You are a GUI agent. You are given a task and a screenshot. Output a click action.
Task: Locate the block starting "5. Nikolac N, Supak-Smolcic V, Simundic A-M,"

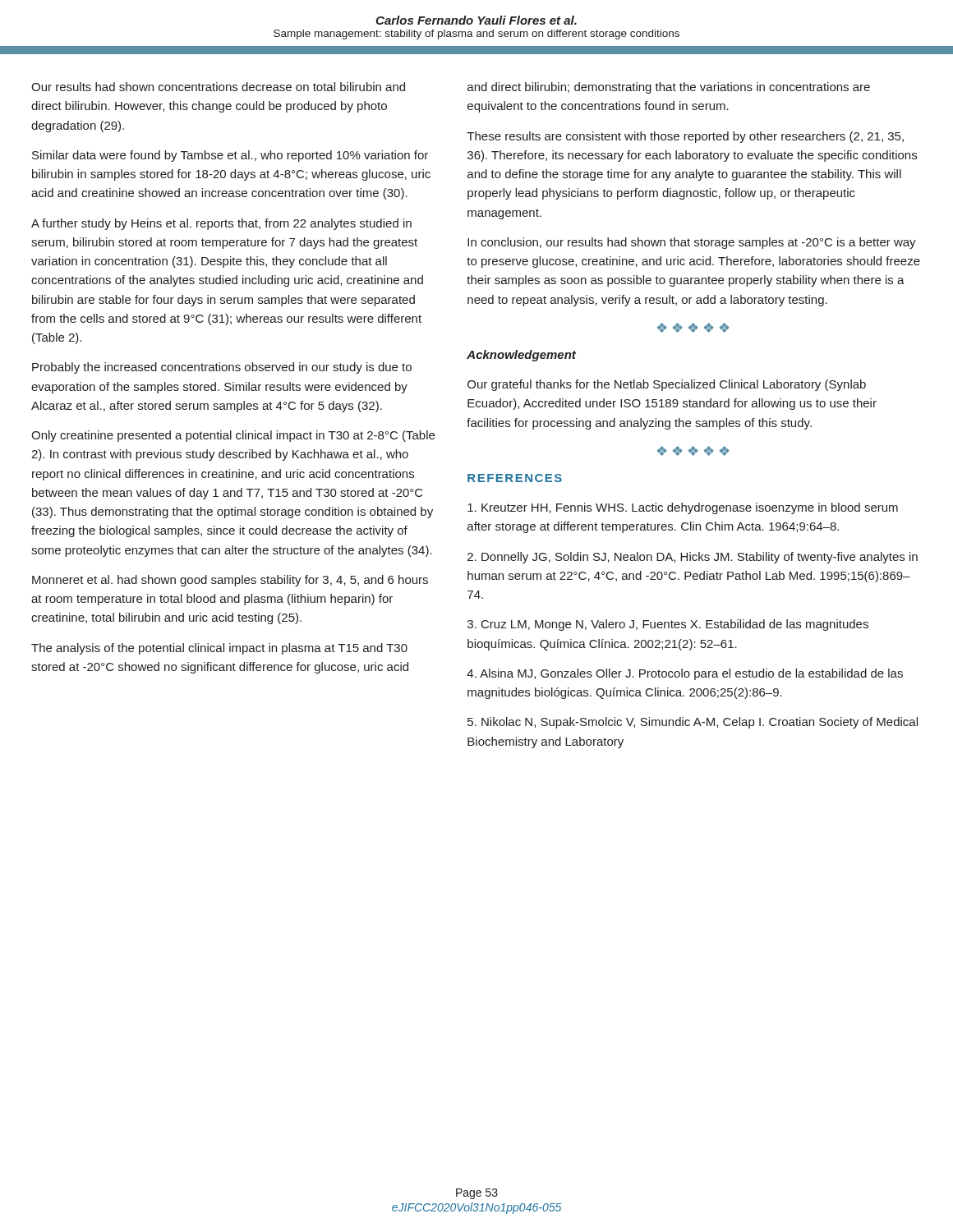tap(694, 731)
